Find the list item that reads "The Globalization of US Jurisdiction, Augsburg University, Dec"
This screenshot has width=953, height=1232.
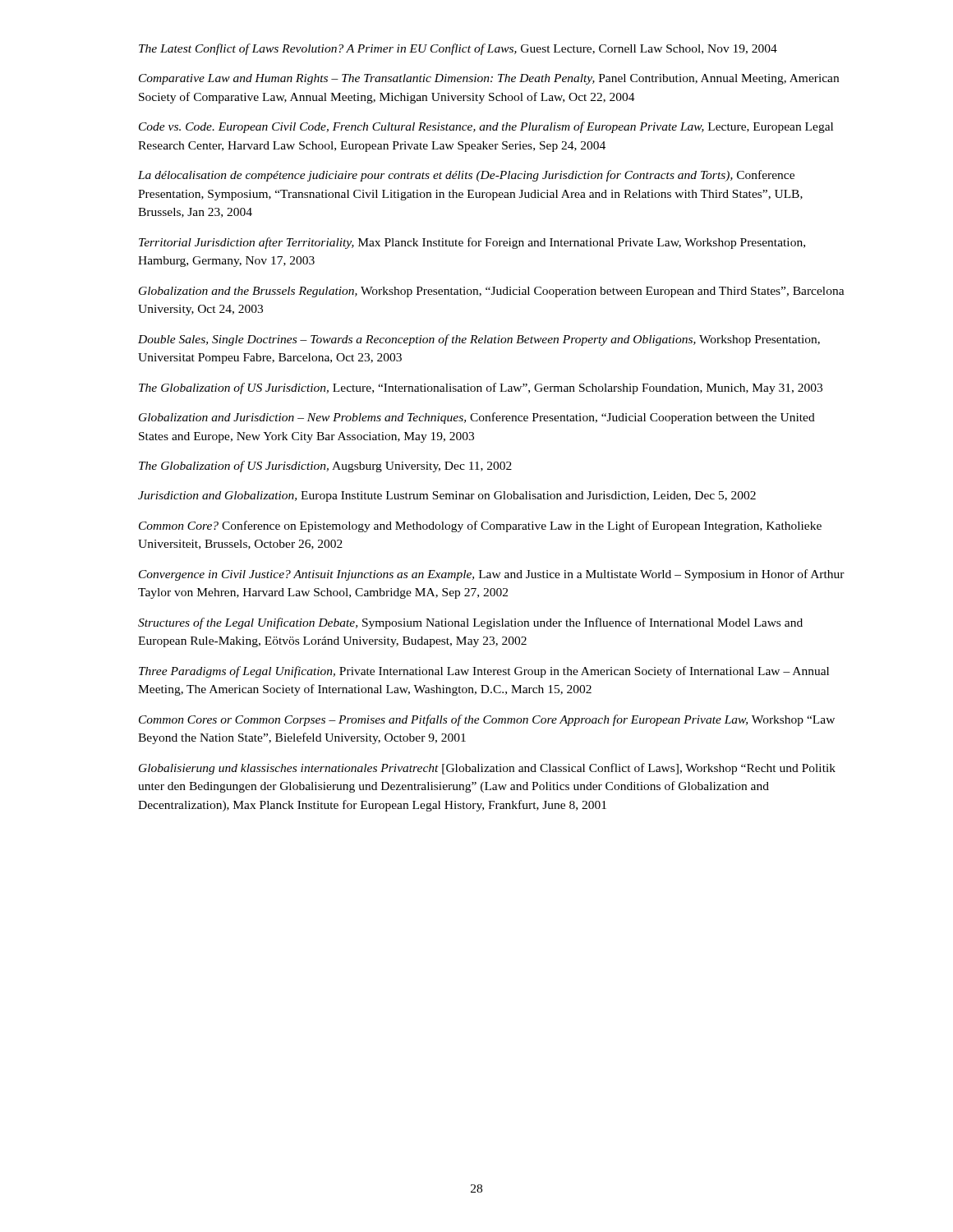[325, 465]
